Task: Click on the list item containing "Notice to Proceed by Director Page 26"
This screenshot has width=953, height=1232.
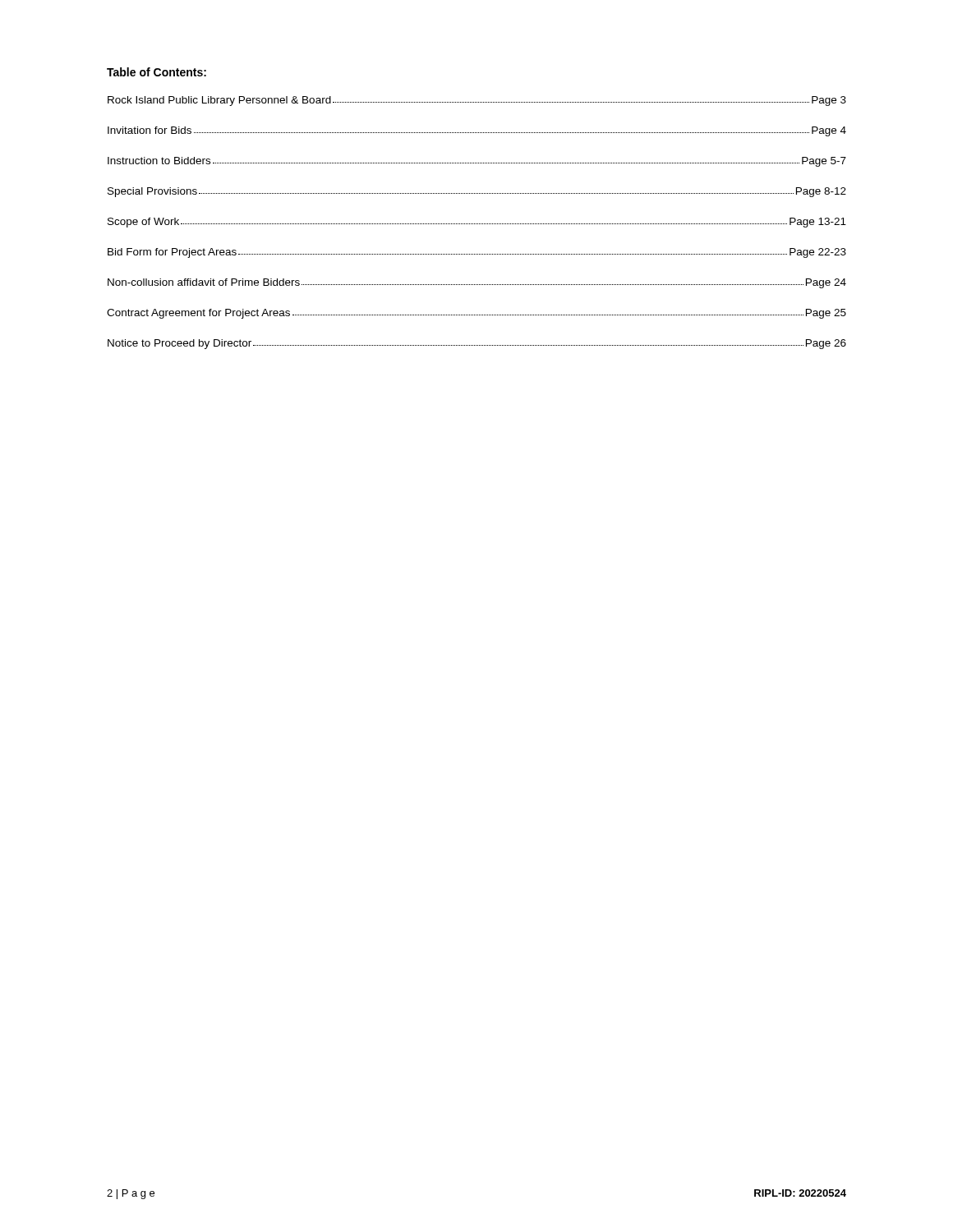Action: point(476,343)
